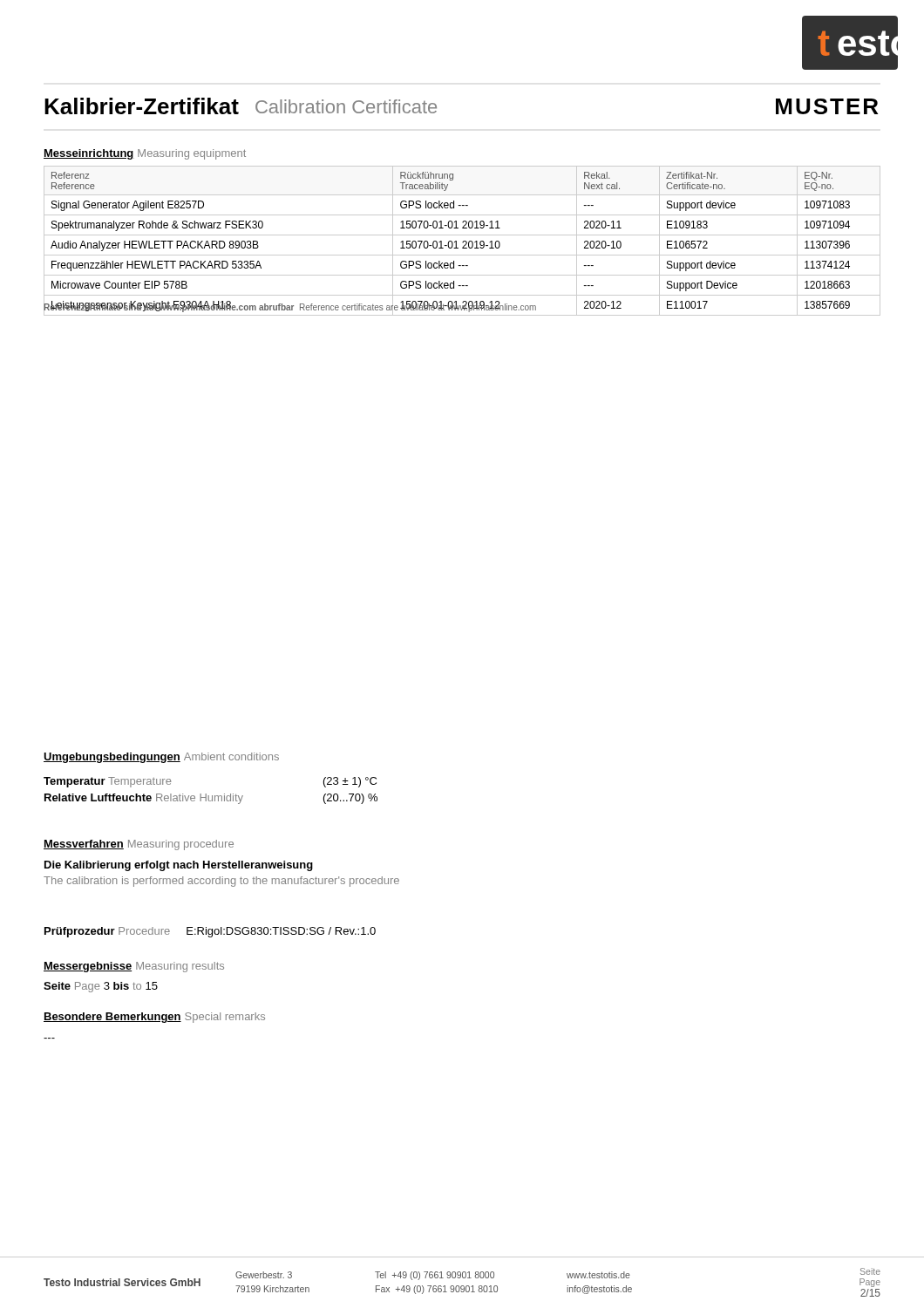This screenshot has height=1308, width=924.
Task: Click on the text block that reads "The calibration is performed according to the manufacturer's"
Action: click(222, 880)
